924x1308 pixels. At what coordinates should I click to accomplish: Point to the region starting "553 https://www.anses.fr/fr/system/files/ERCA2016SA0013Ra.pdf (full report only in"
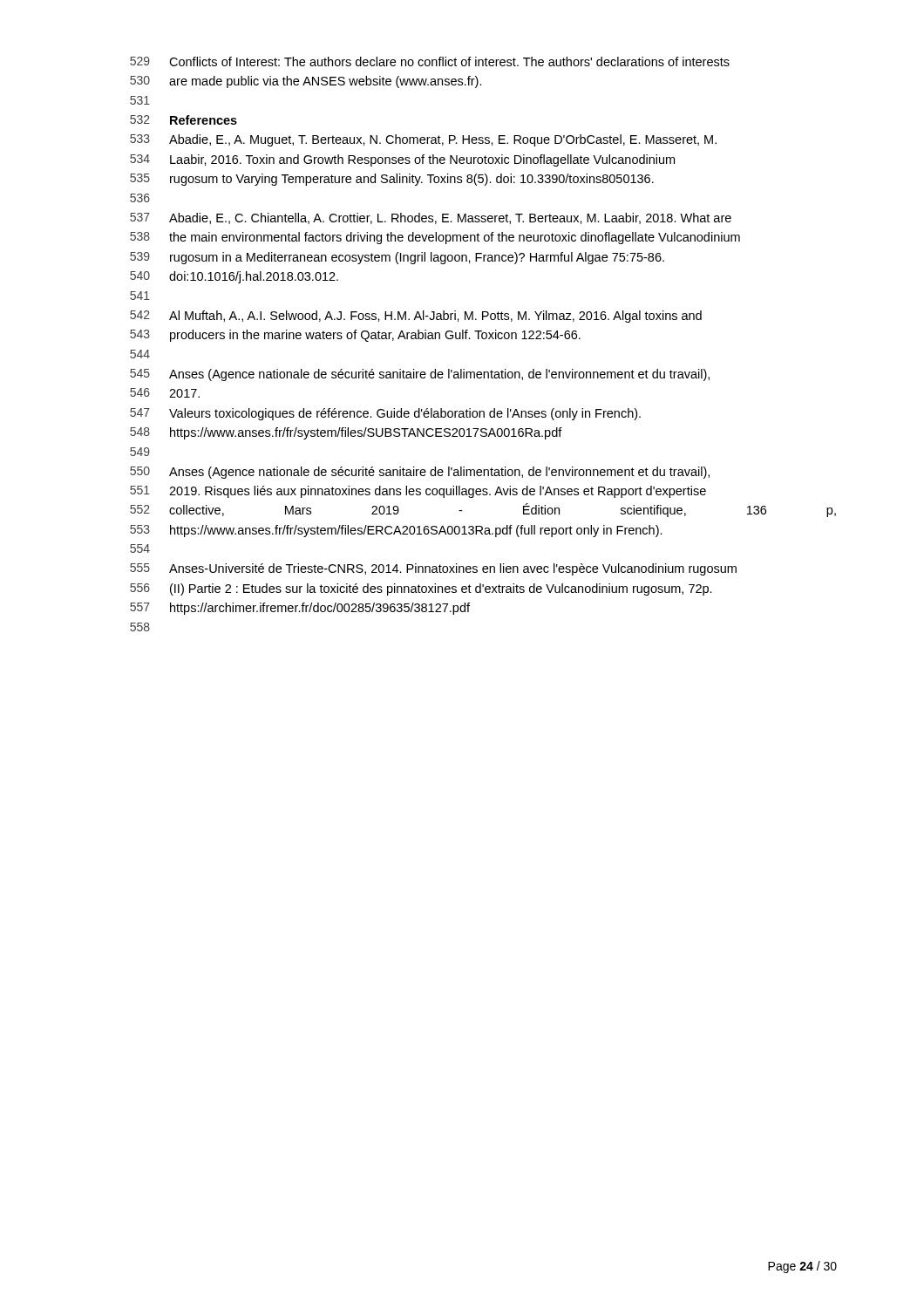tap(475, 530)
